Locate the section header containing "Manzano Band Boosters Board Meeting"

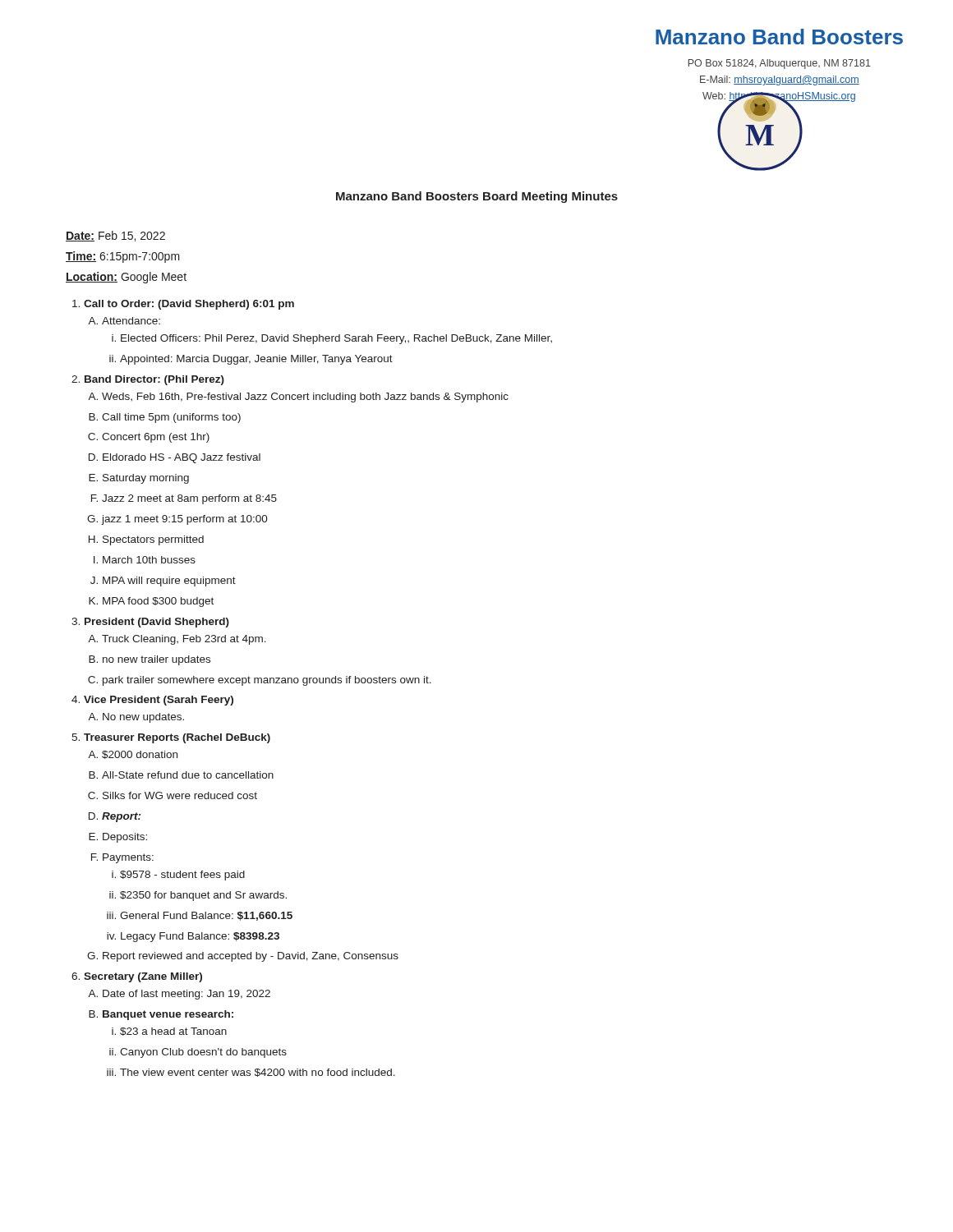pos(476,196)
